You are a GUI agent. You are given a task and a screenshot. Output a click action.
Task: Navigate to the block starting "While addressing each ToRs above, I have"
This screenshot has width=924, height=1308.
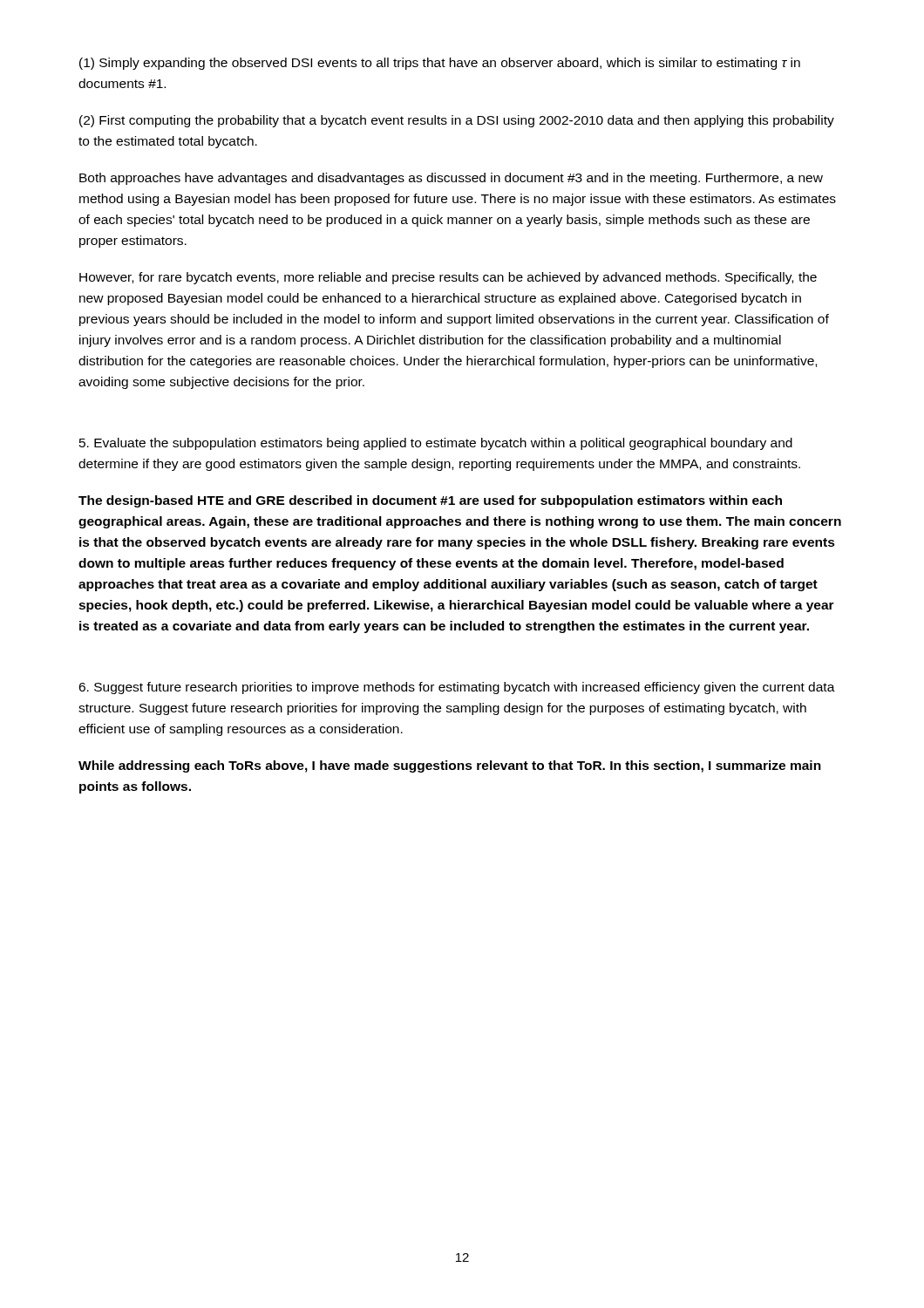pos(450,776)
